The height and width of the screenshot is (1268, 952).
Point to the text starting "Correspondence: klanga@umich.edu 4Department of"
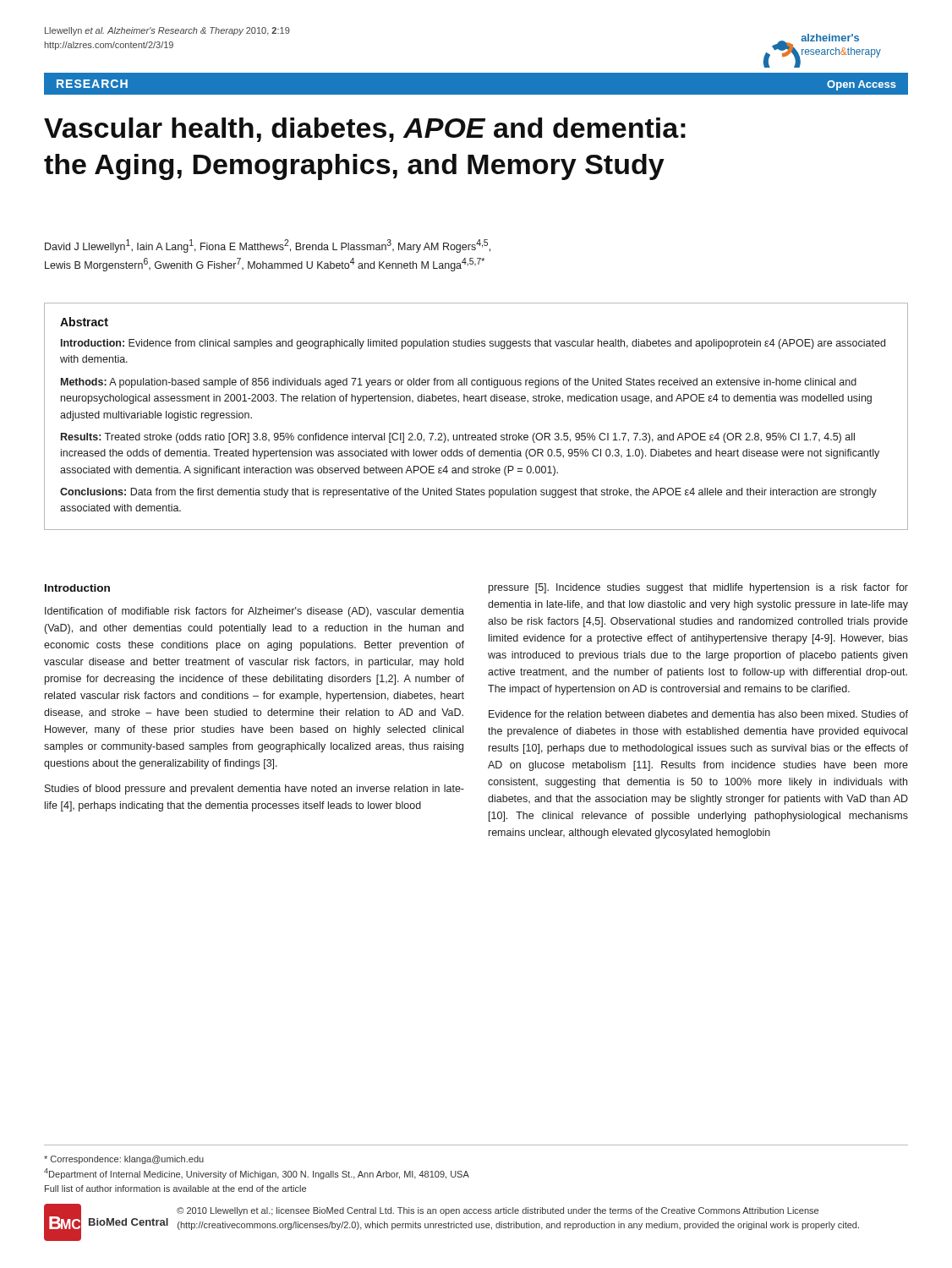(257, 1173)
